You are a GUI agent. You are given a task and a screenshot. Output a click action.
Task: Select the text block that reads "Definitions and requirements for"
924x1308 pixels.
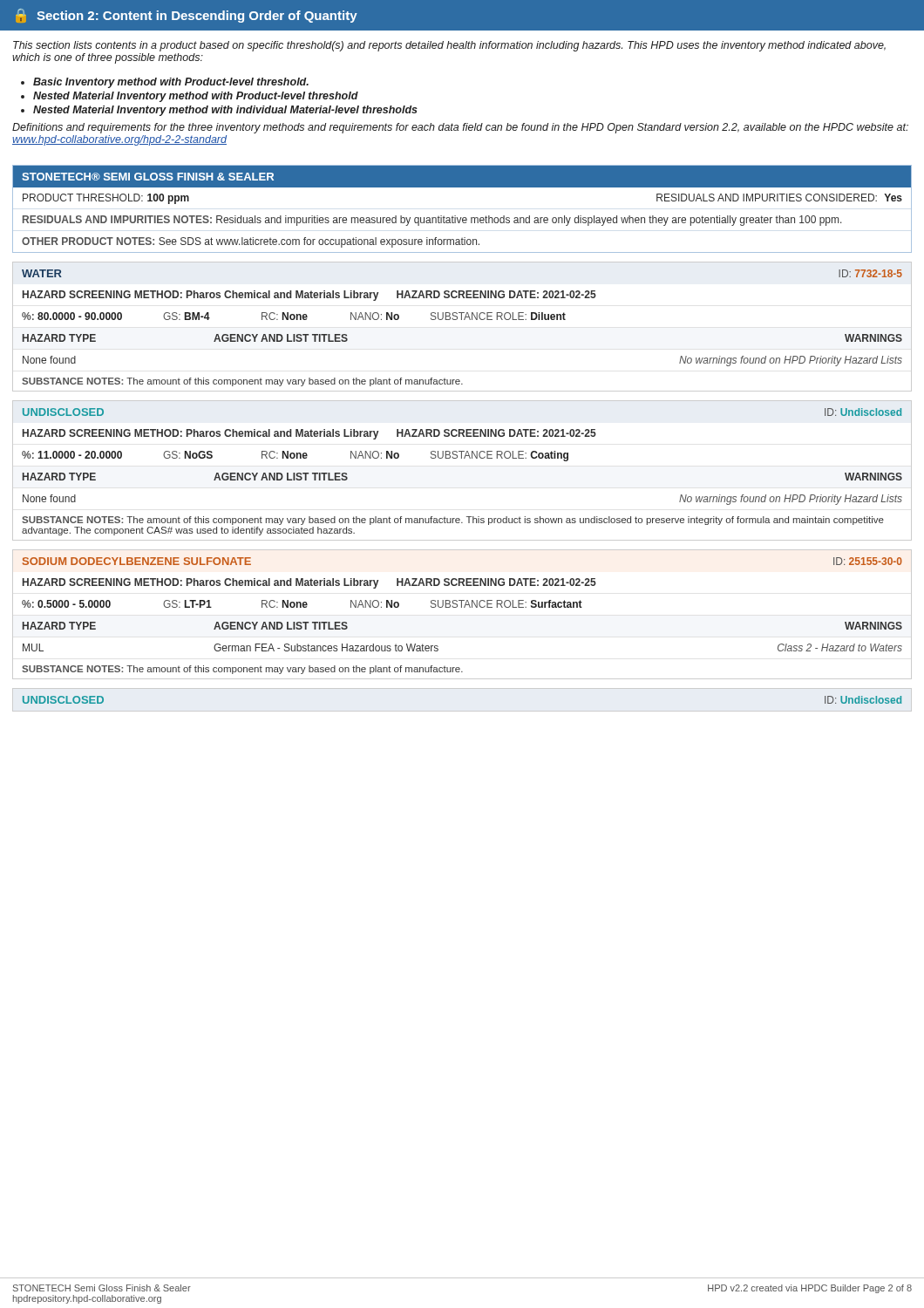(462, 133)
